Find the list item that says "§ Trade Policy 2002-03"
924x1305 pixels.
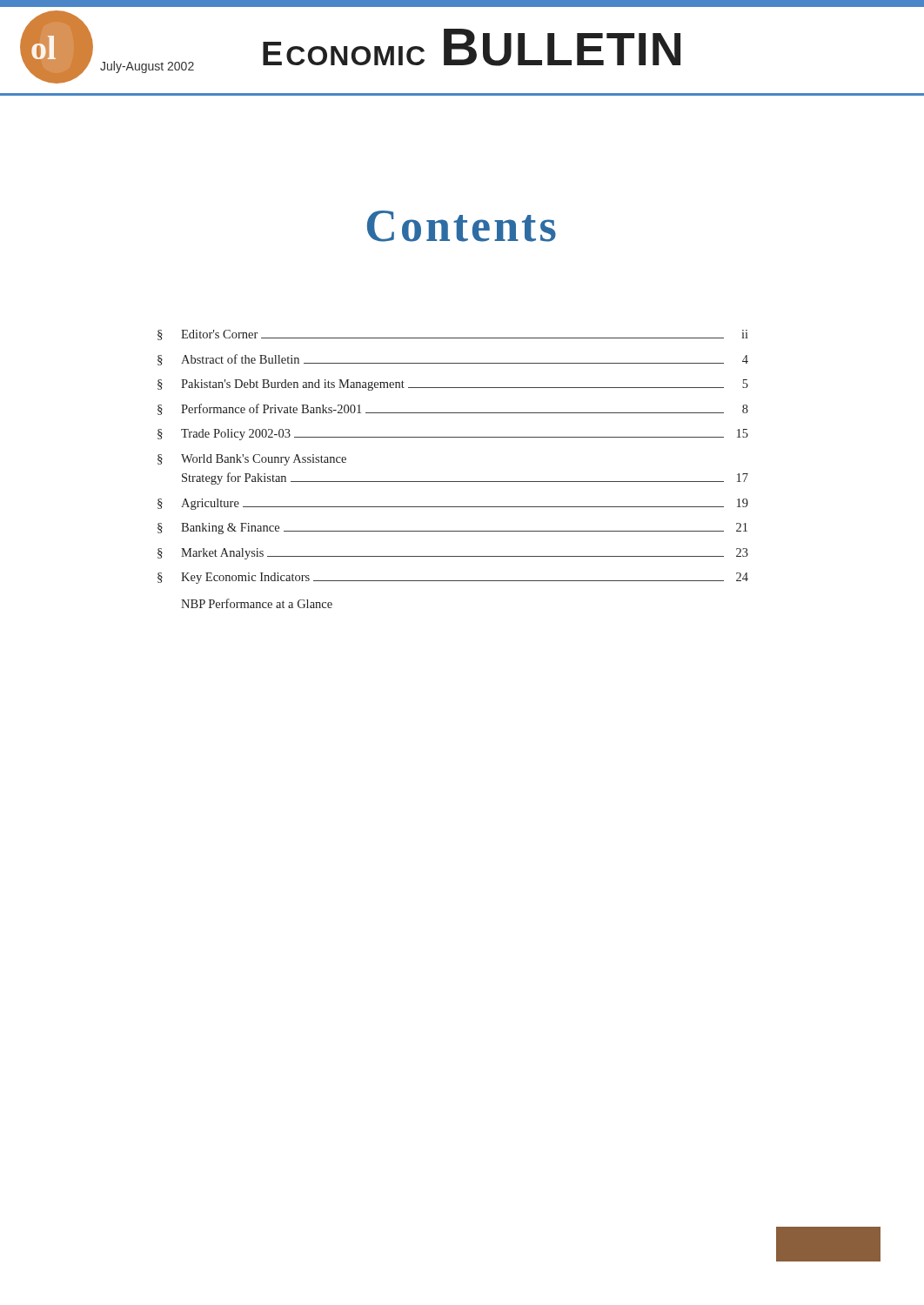tap(452, 434)
